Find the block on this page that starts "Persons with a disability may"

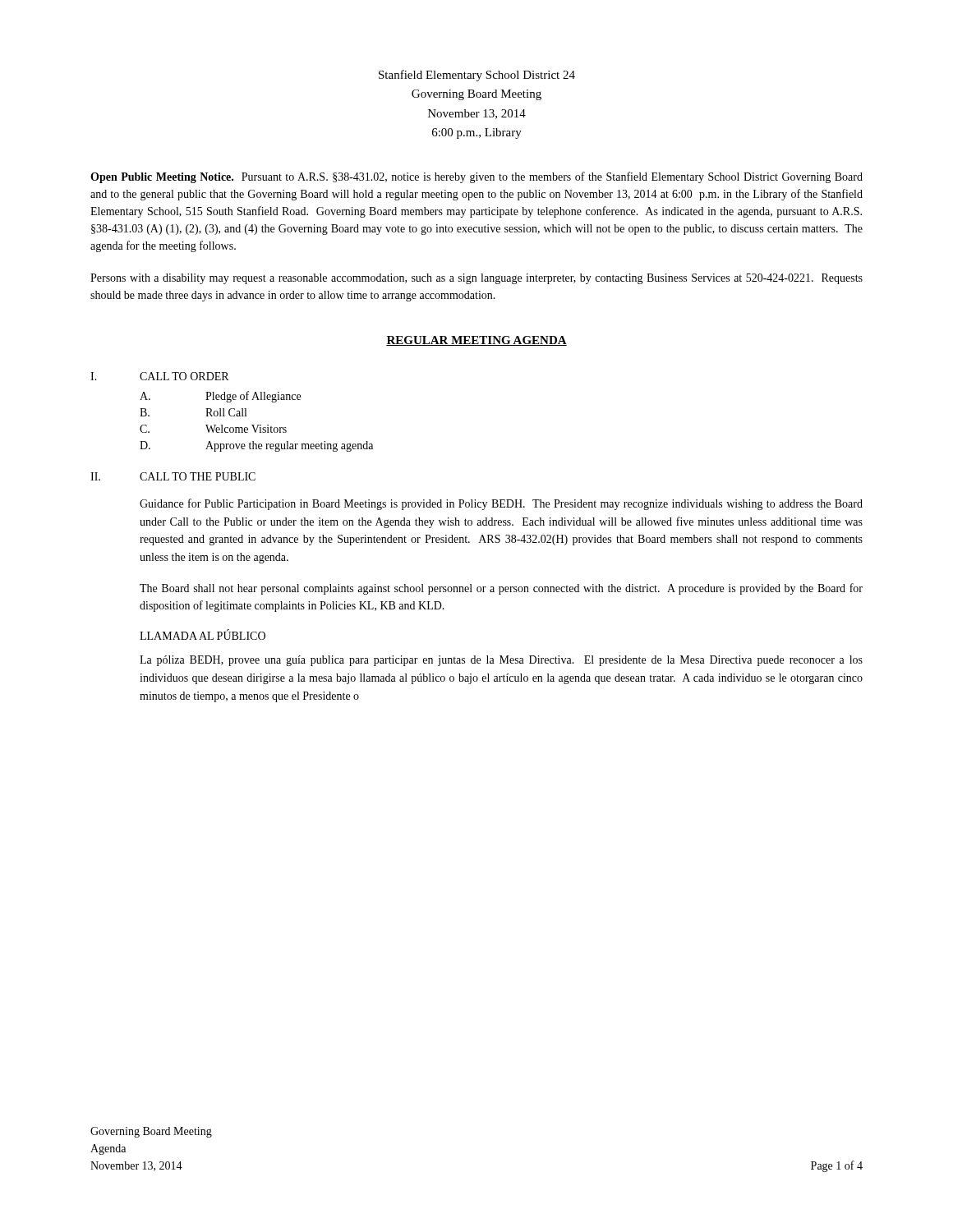(476, 287)
